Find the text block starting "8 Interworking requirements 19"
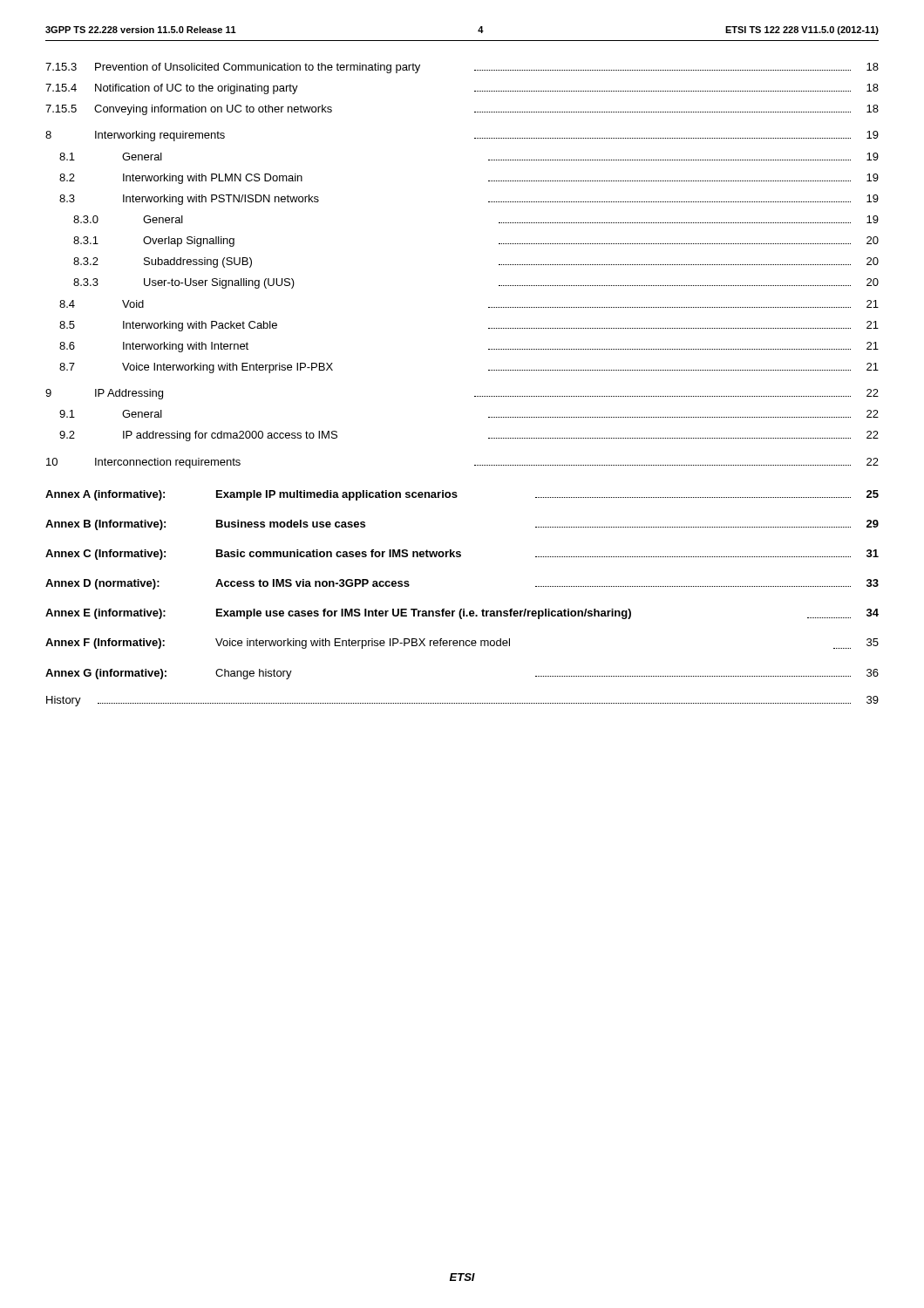 [x=48, y=136]
